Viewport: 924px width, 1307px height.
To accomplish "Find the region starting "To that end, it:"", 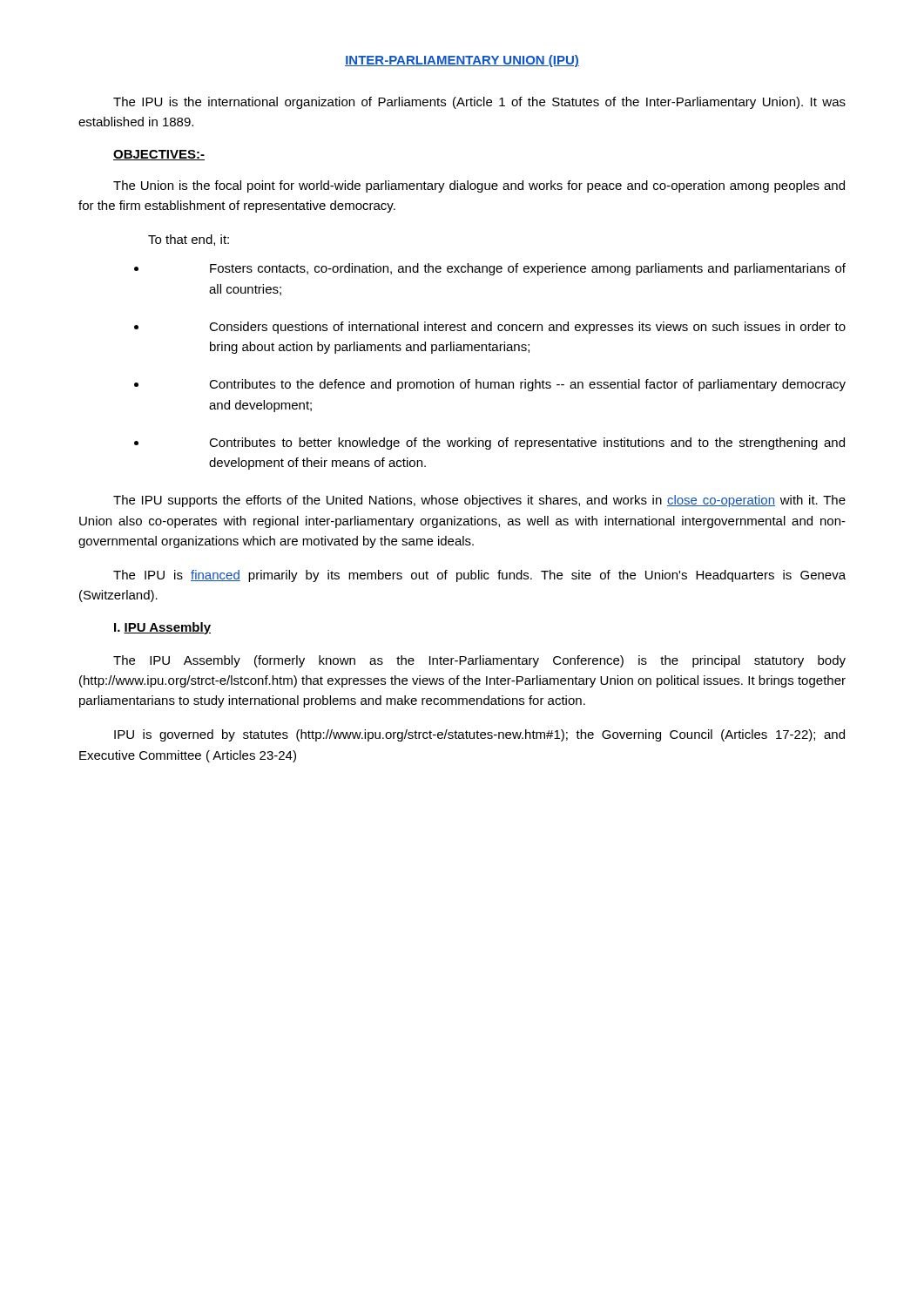I will click(x=189, y=239).
